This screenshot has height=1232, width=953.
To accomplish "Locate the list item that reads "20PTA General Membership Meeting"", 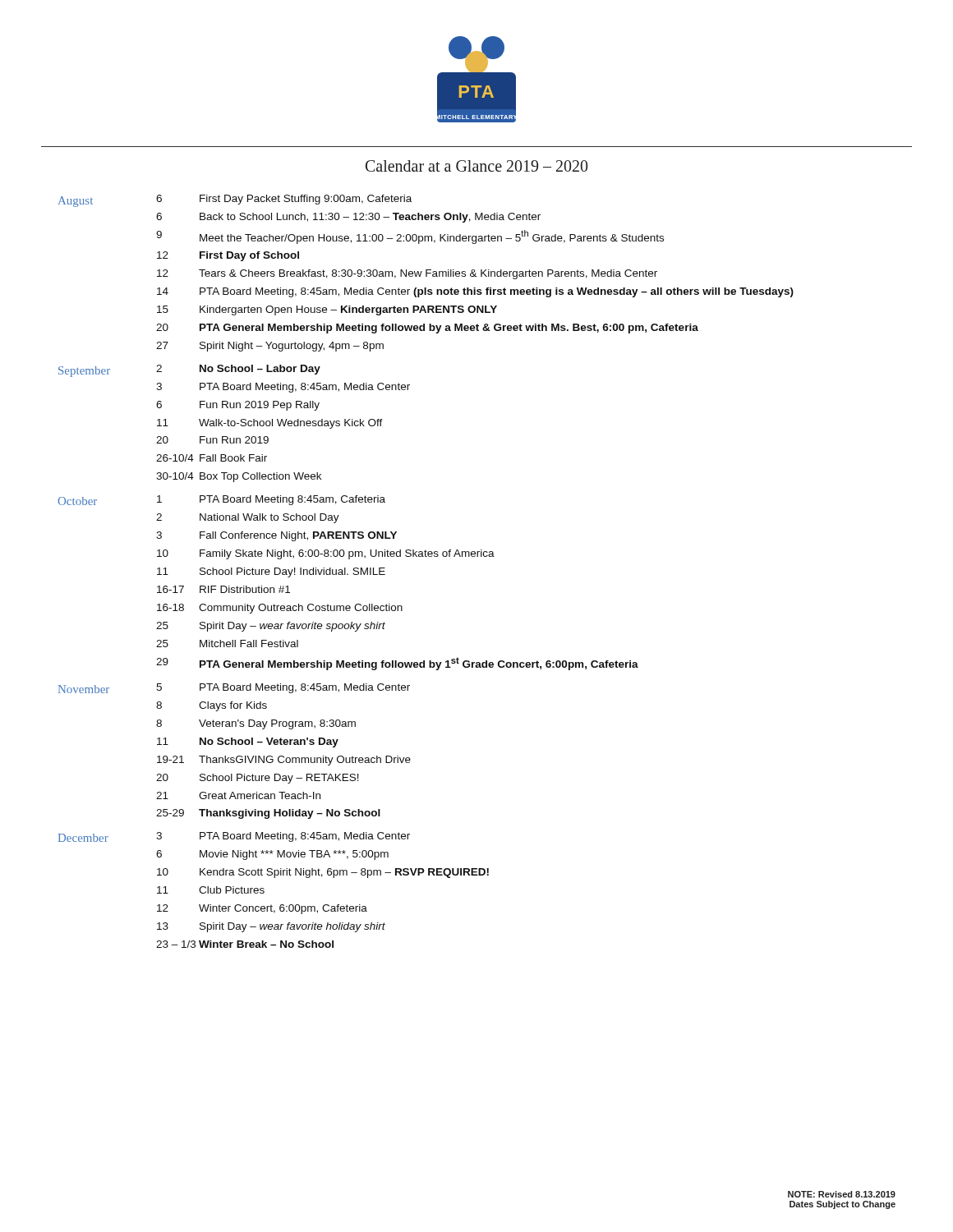I will pyautogui.click(x=526, y=328).
